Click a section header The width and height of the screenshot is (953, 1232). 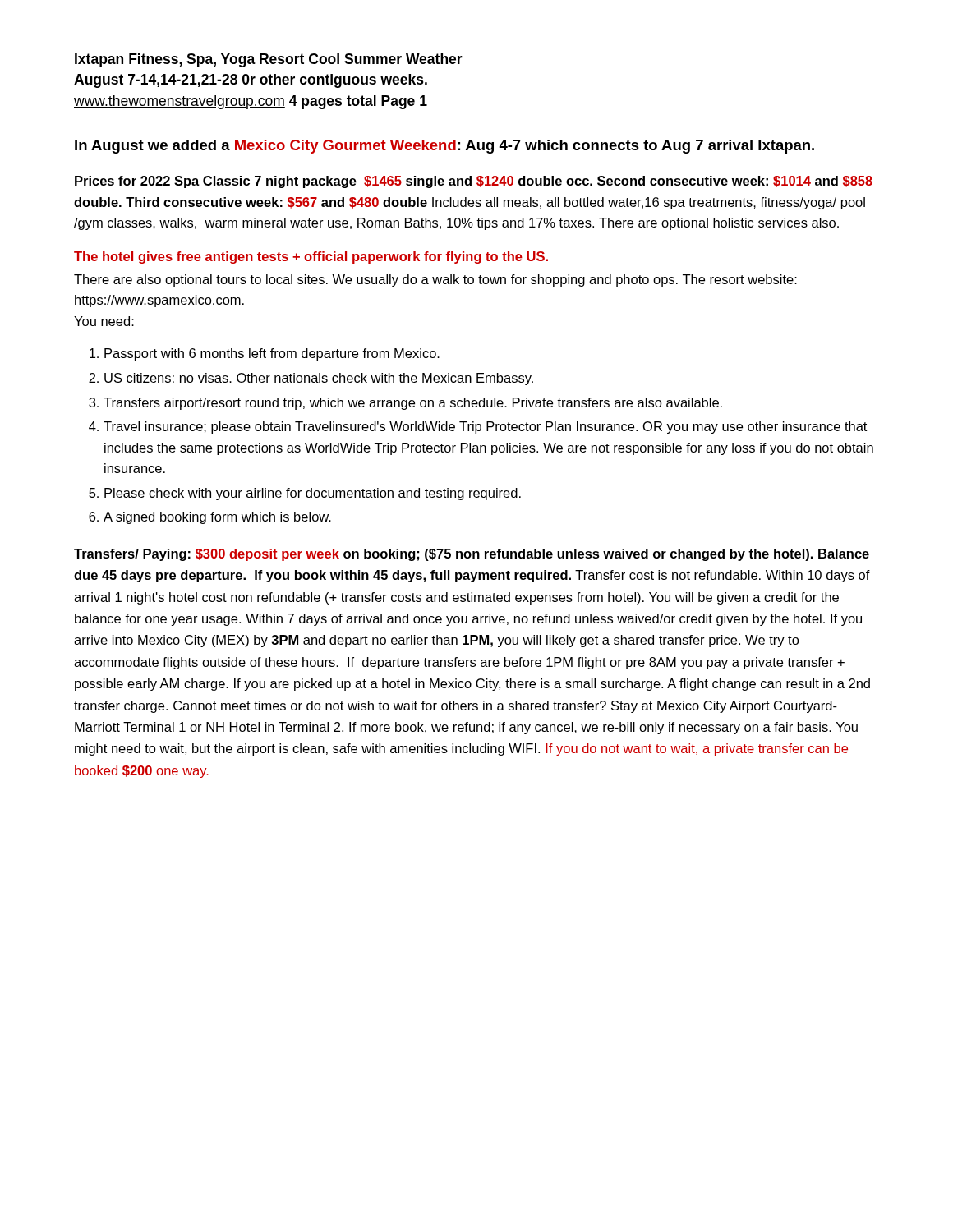[445, 145]
